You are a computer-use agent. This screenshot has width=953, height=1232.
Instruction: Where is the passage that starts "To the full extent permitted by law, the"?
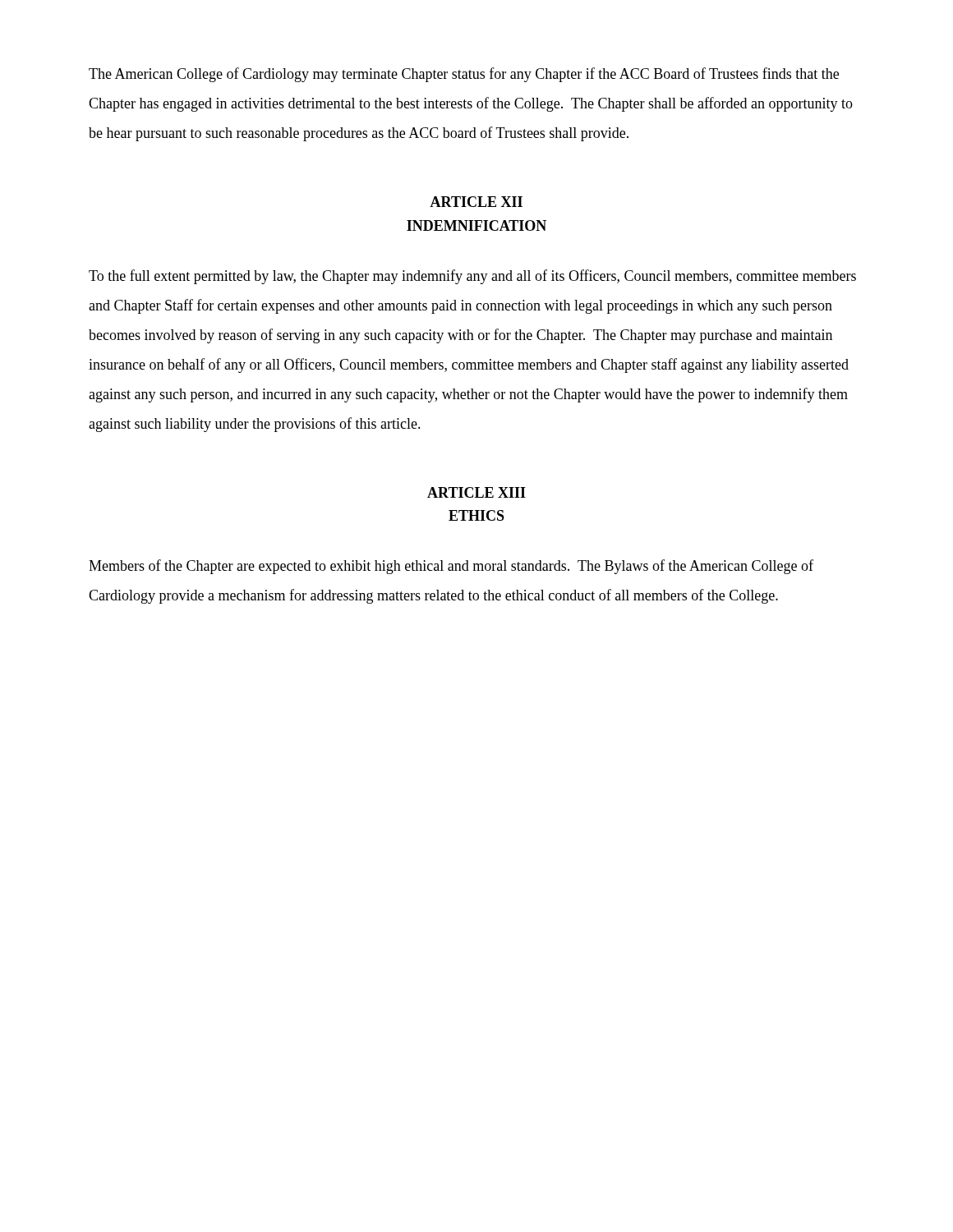pos(473,350)
